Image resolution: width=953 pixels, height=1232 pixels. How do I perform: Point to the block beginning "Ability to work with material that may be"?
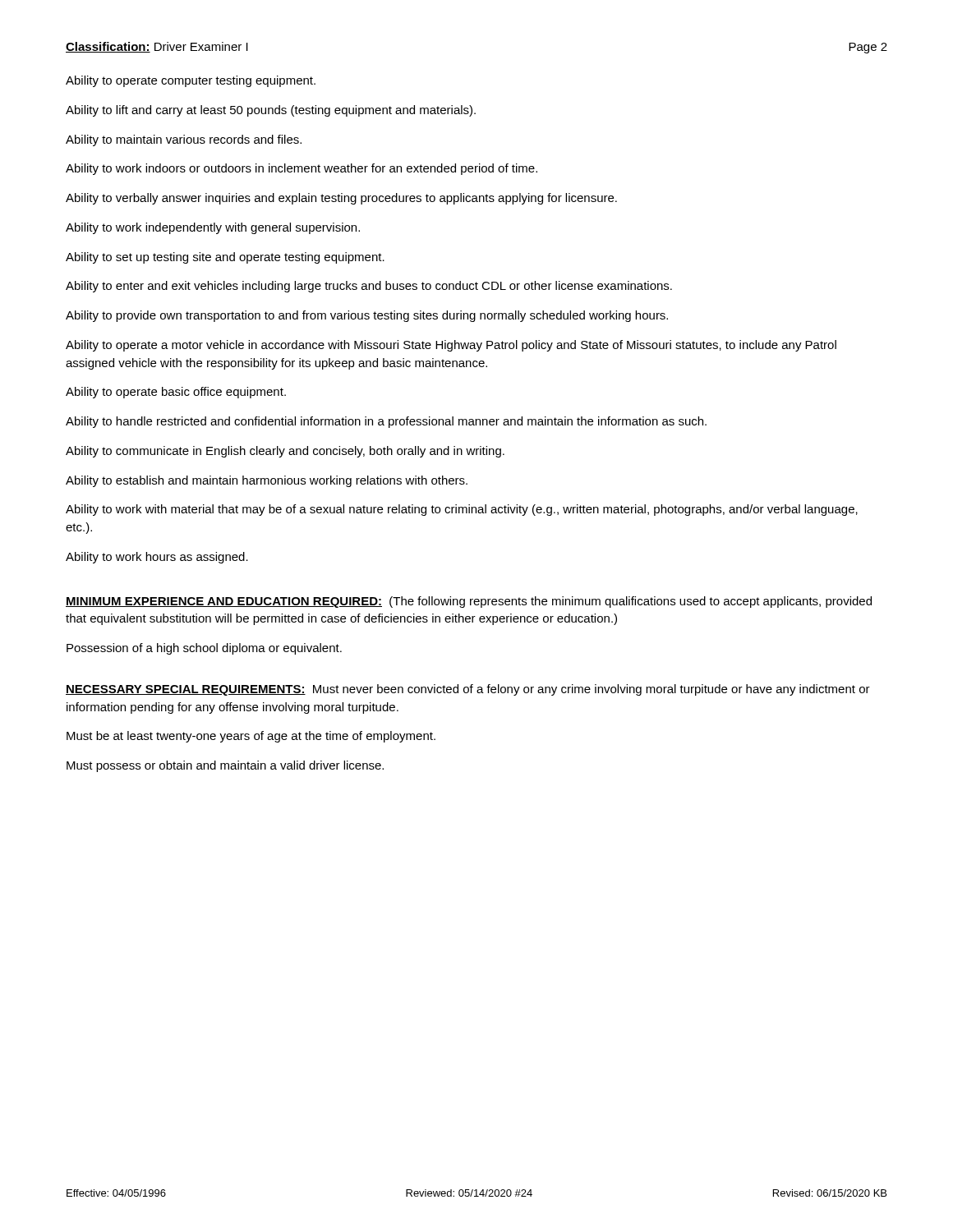(x=462, y=518)
